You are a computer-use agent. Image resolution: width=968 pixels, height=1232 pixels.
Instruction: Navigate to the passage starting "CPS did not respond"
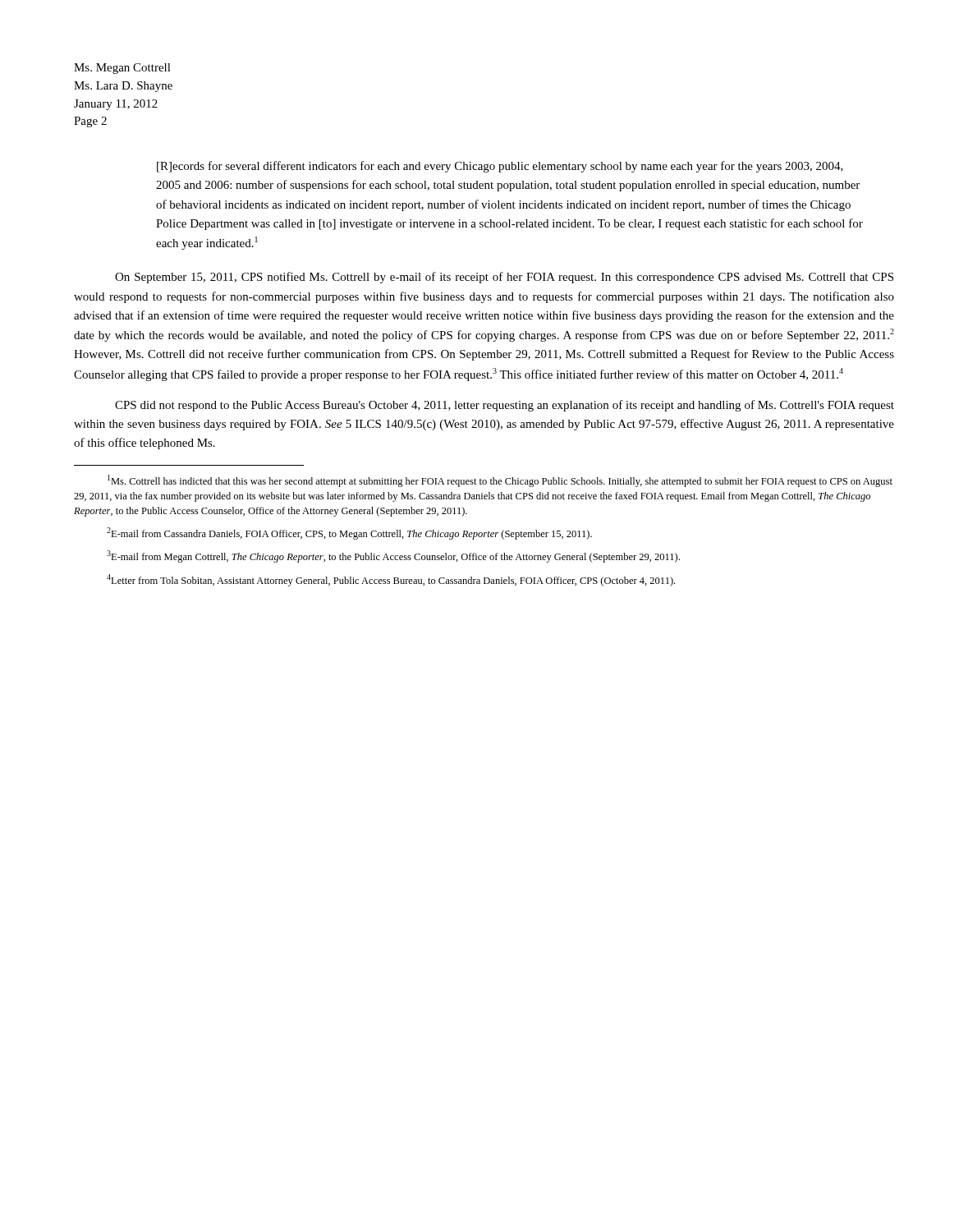[x=484, y=424]
